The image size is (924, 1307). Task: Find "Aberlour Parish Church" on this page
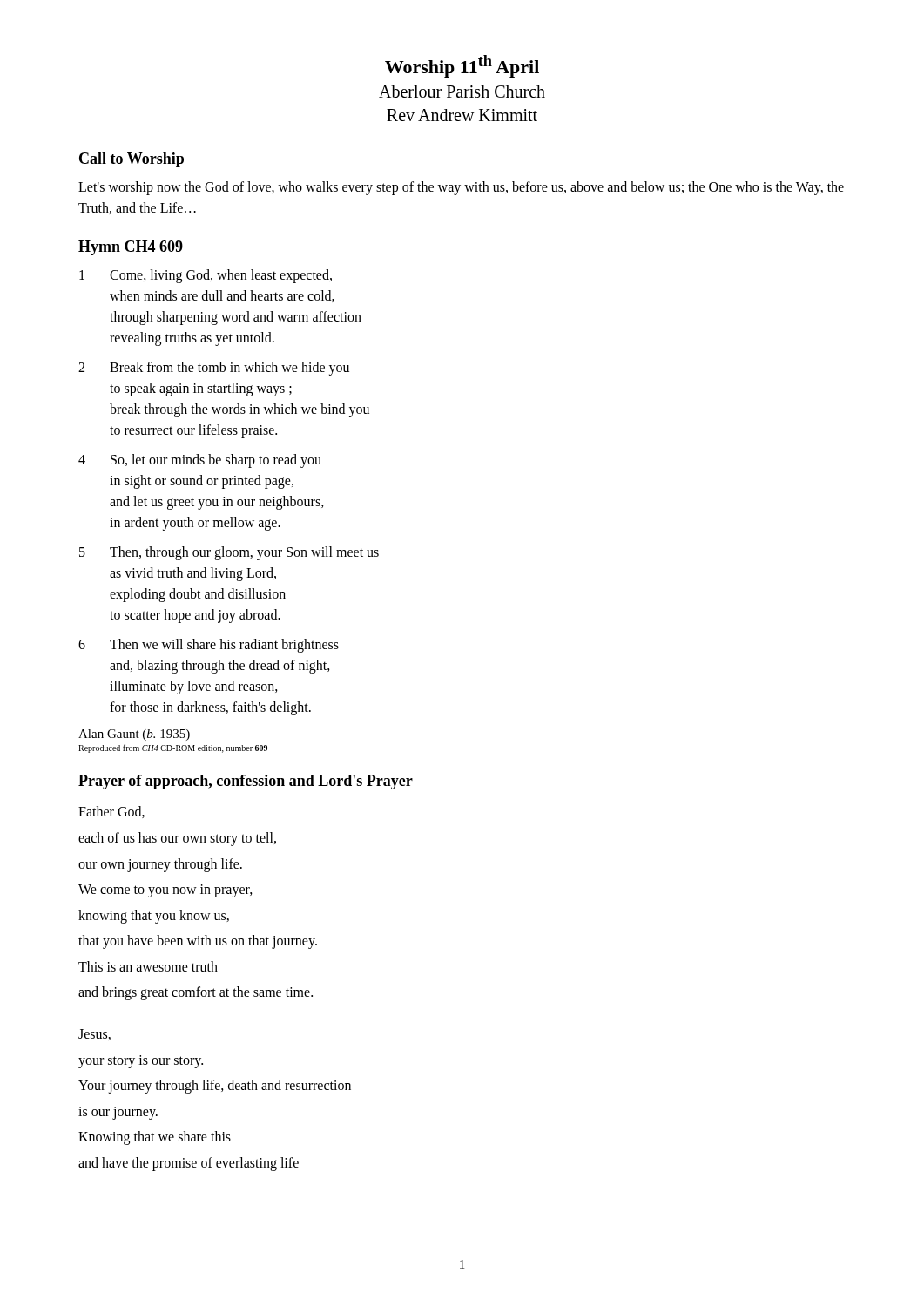462,92
